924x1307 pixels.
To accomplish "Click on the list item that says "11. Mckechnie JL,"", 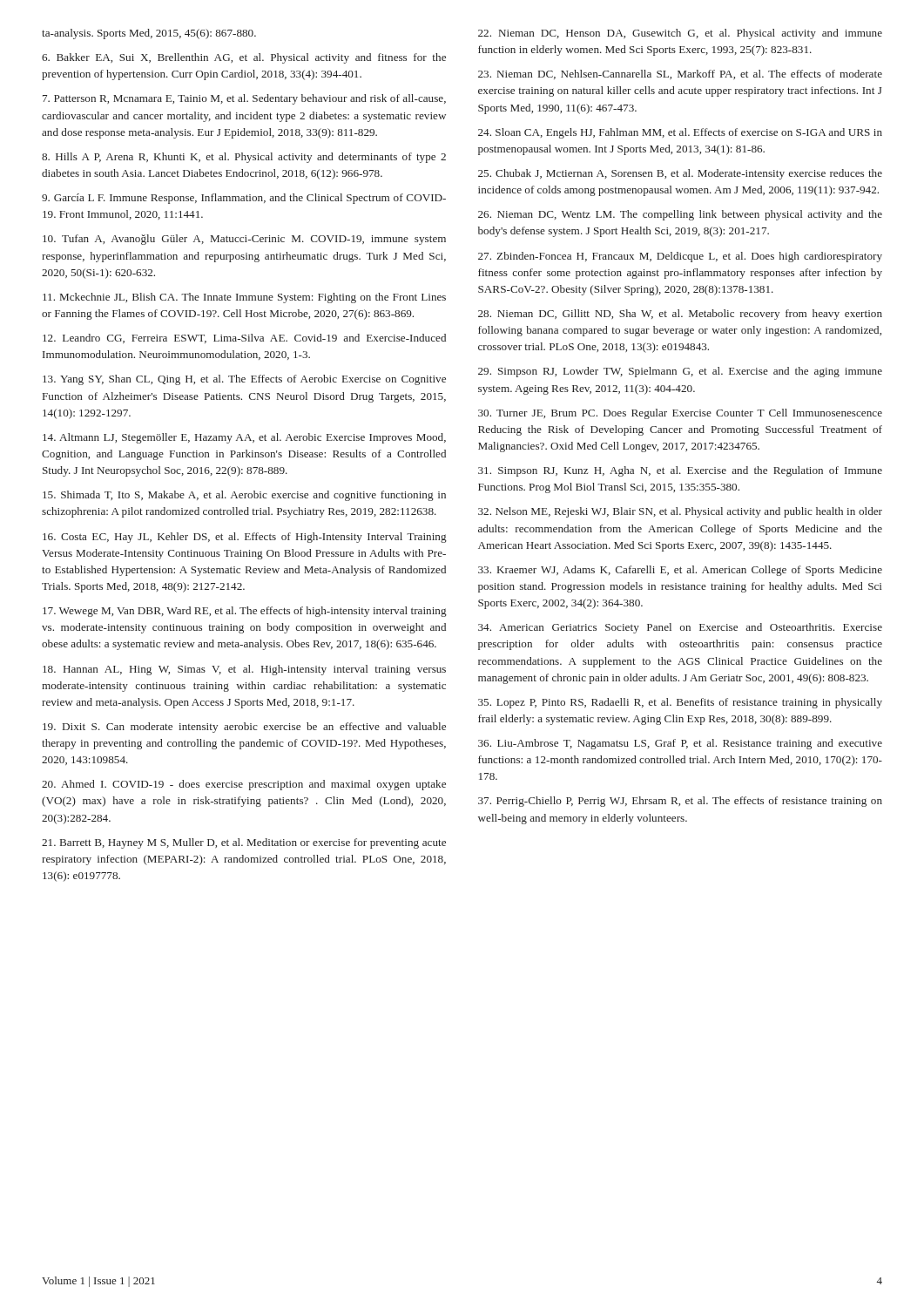I will [x=244, y=305].
